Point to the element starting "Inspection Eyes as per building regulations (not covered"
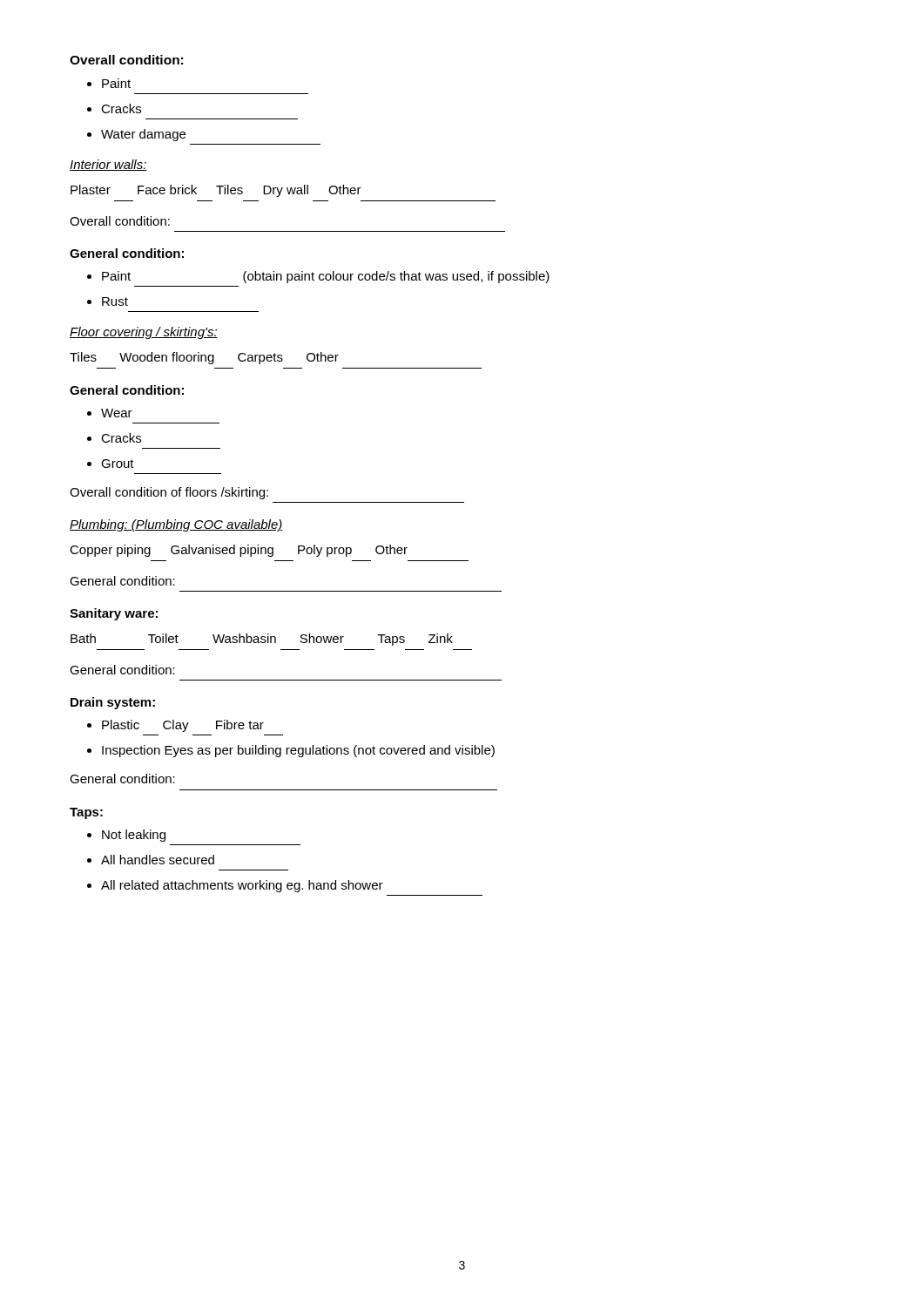This screenshot has width=924, height=1307. (478, 750)
